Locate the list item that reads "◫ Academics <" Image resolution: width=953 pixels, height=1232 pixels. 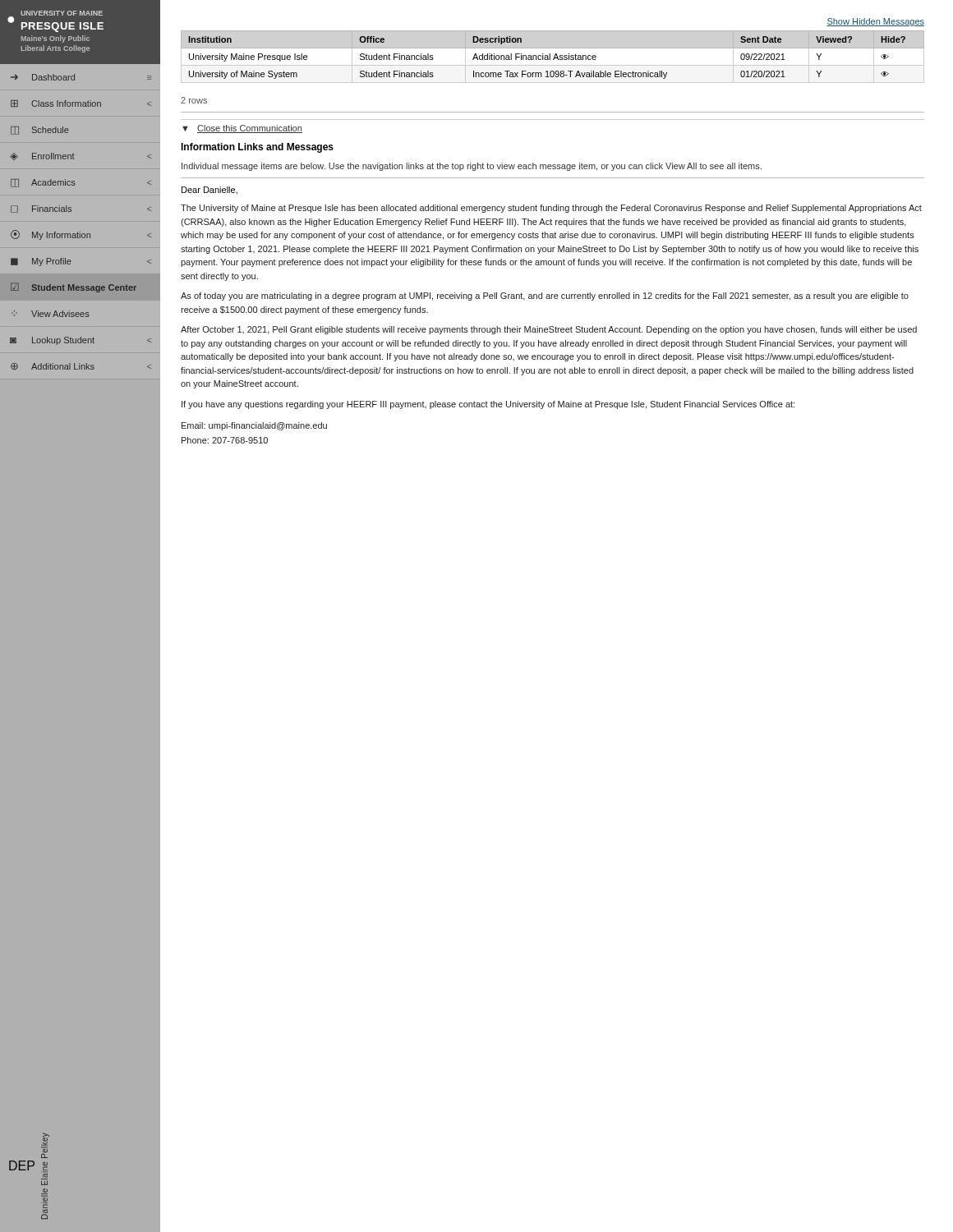81,182
